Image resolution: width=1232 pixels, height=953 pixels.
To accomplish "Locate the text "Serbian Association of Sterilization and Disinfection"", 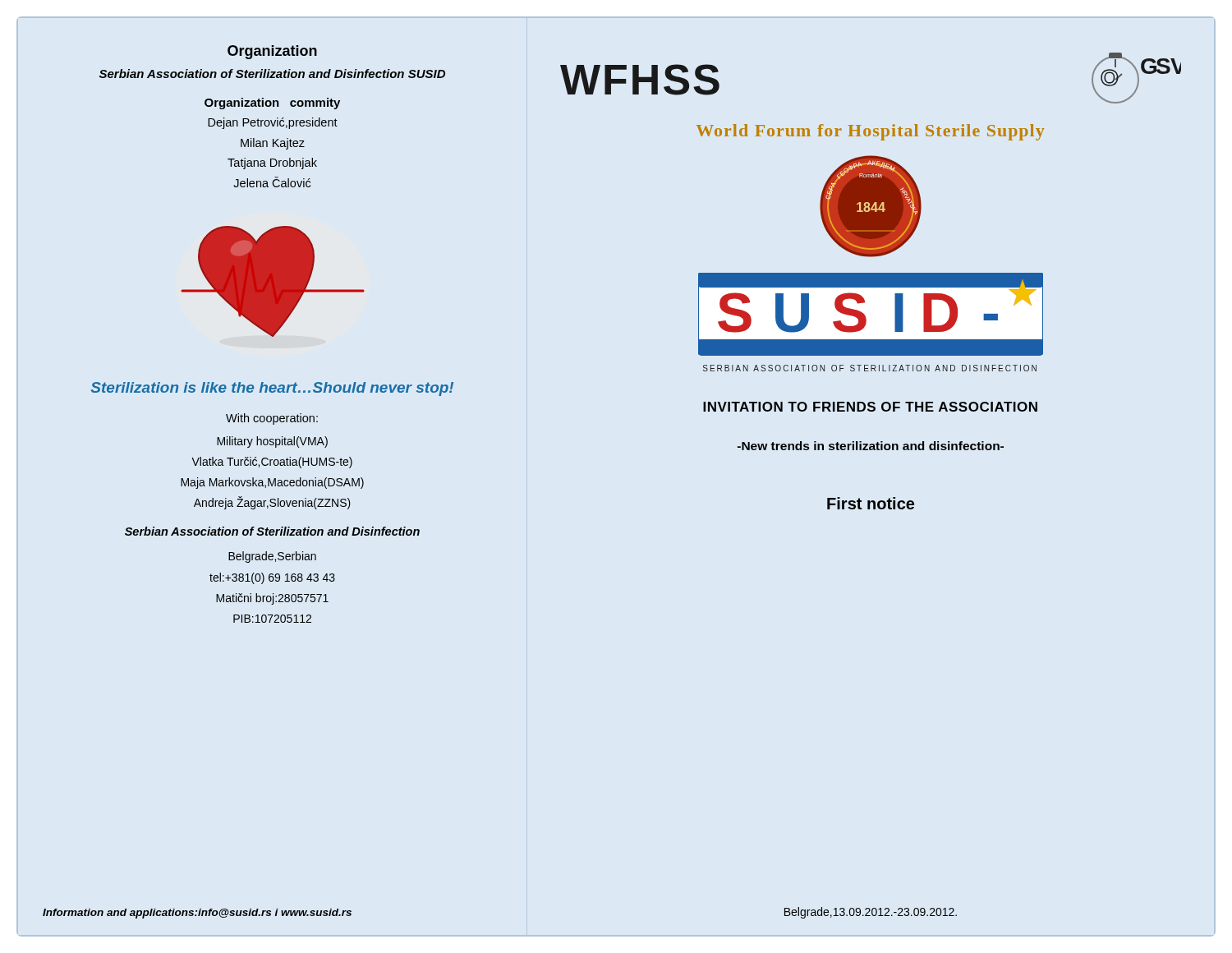I will click(272, 532).
